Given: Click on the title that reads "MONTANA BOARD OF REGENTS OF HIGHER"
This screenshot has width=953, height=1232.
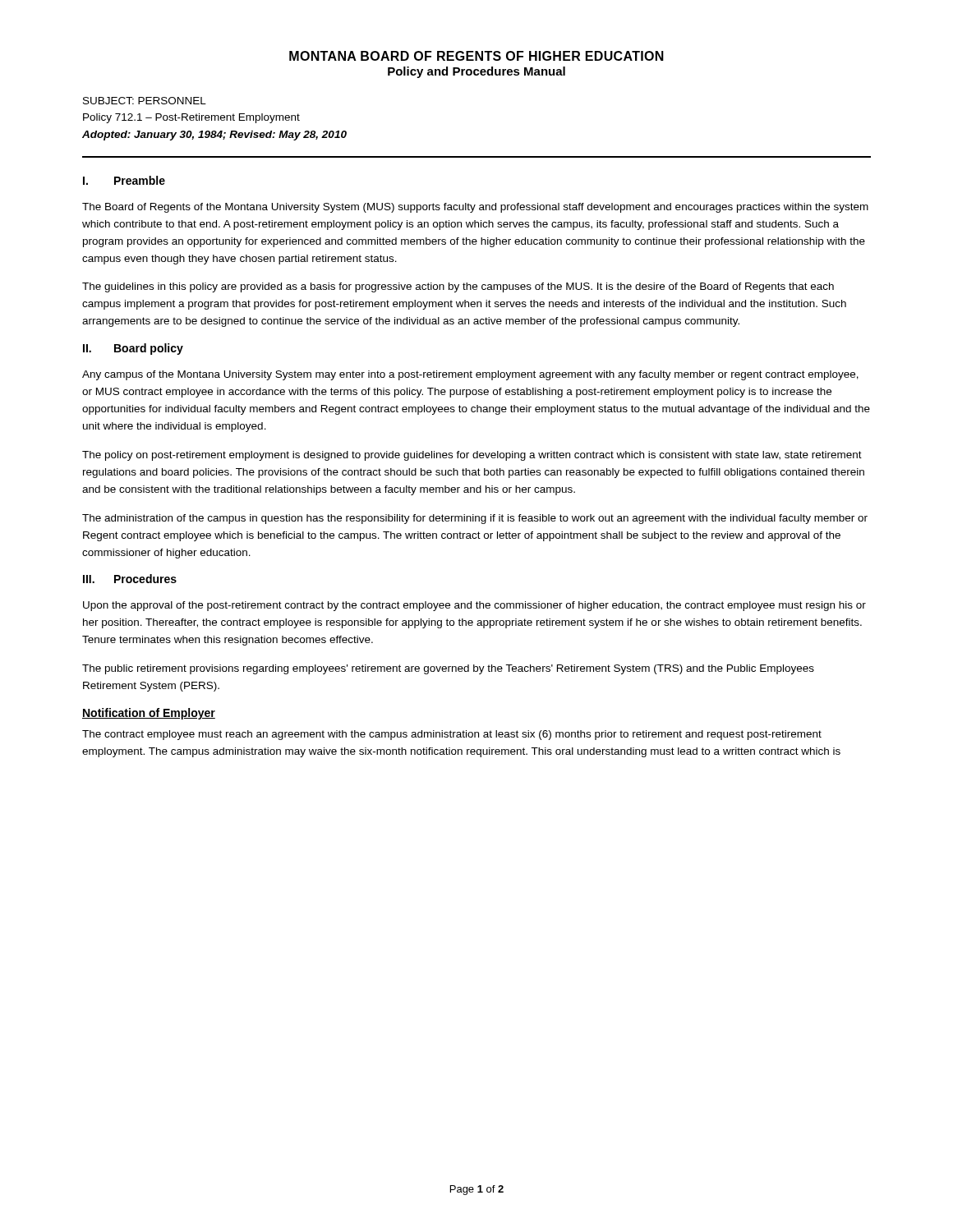Looking at the screenshot, I should pyautogui.click(x=476, y=64).
